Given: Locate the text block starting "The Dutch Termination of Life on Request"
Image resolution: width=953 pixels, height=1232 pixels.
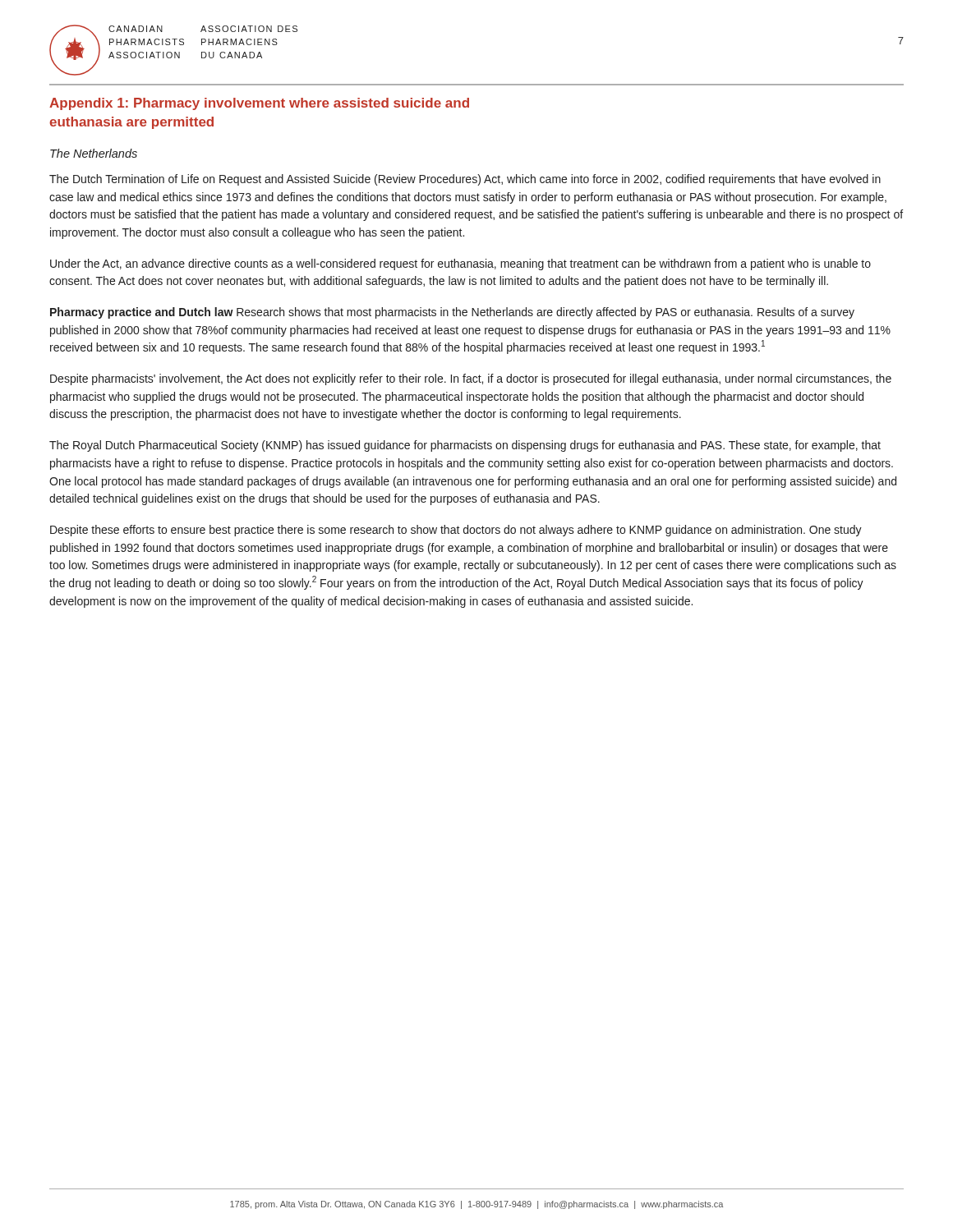Looking at the screenshot, I should coord(476,206).
